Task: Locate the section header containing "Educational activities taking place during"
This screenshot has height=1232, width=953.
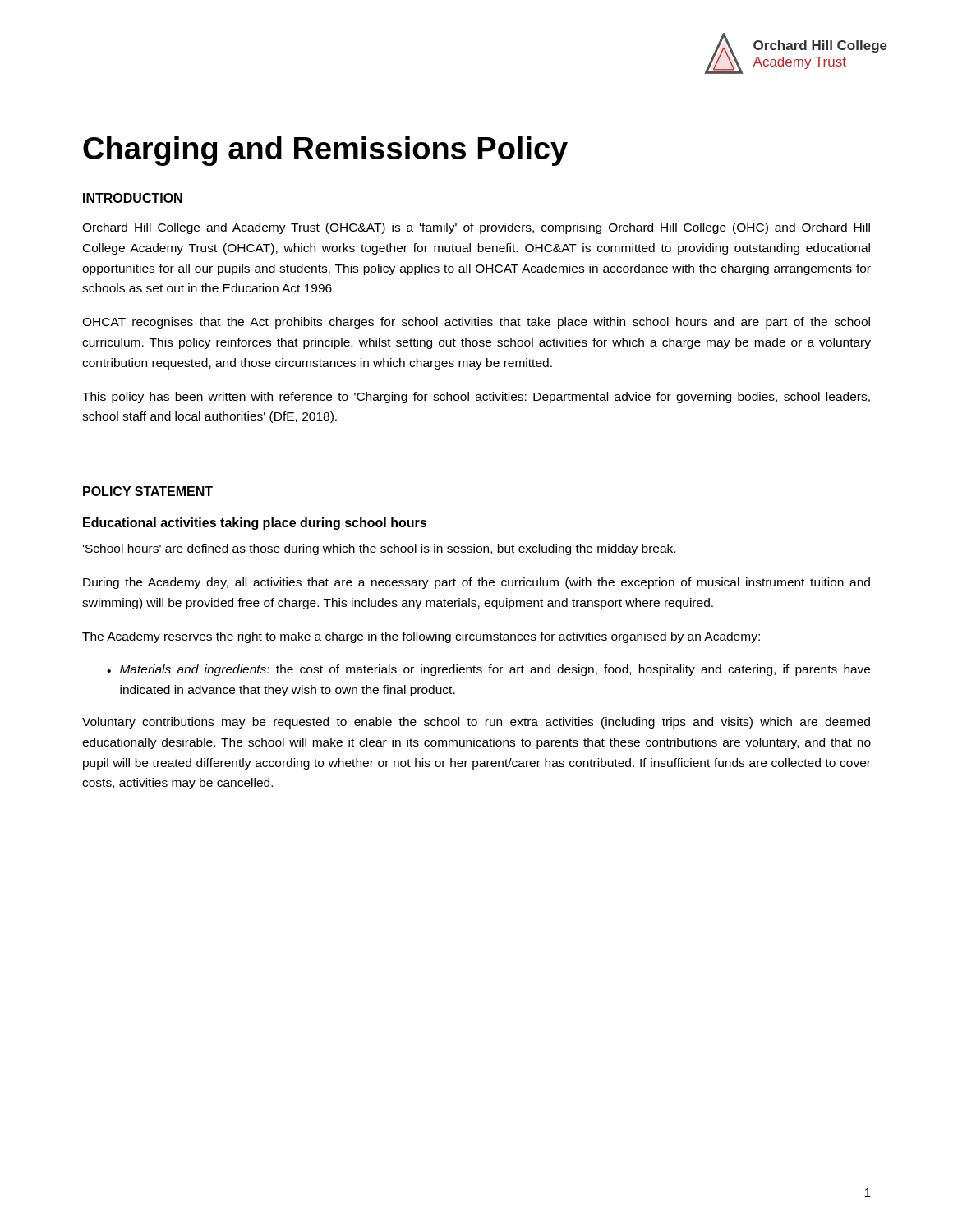Action: [x=255, y=523]
